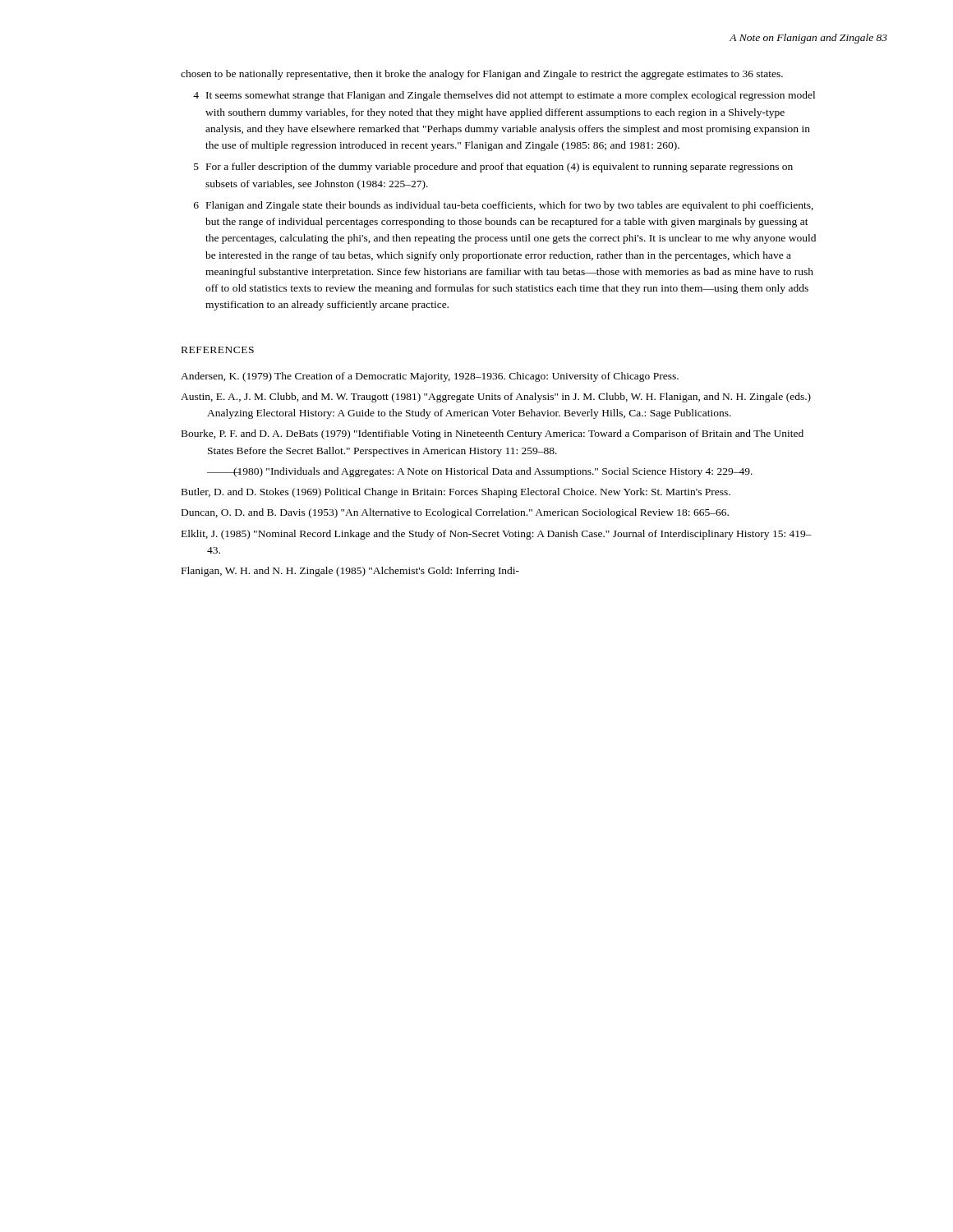This screenshot has width=953, height=1232.
Task: Locate the block of text that opens with "Elklit, J. (1985) "Nominal Record Linkage and"
Action: (x=496, y=541)
